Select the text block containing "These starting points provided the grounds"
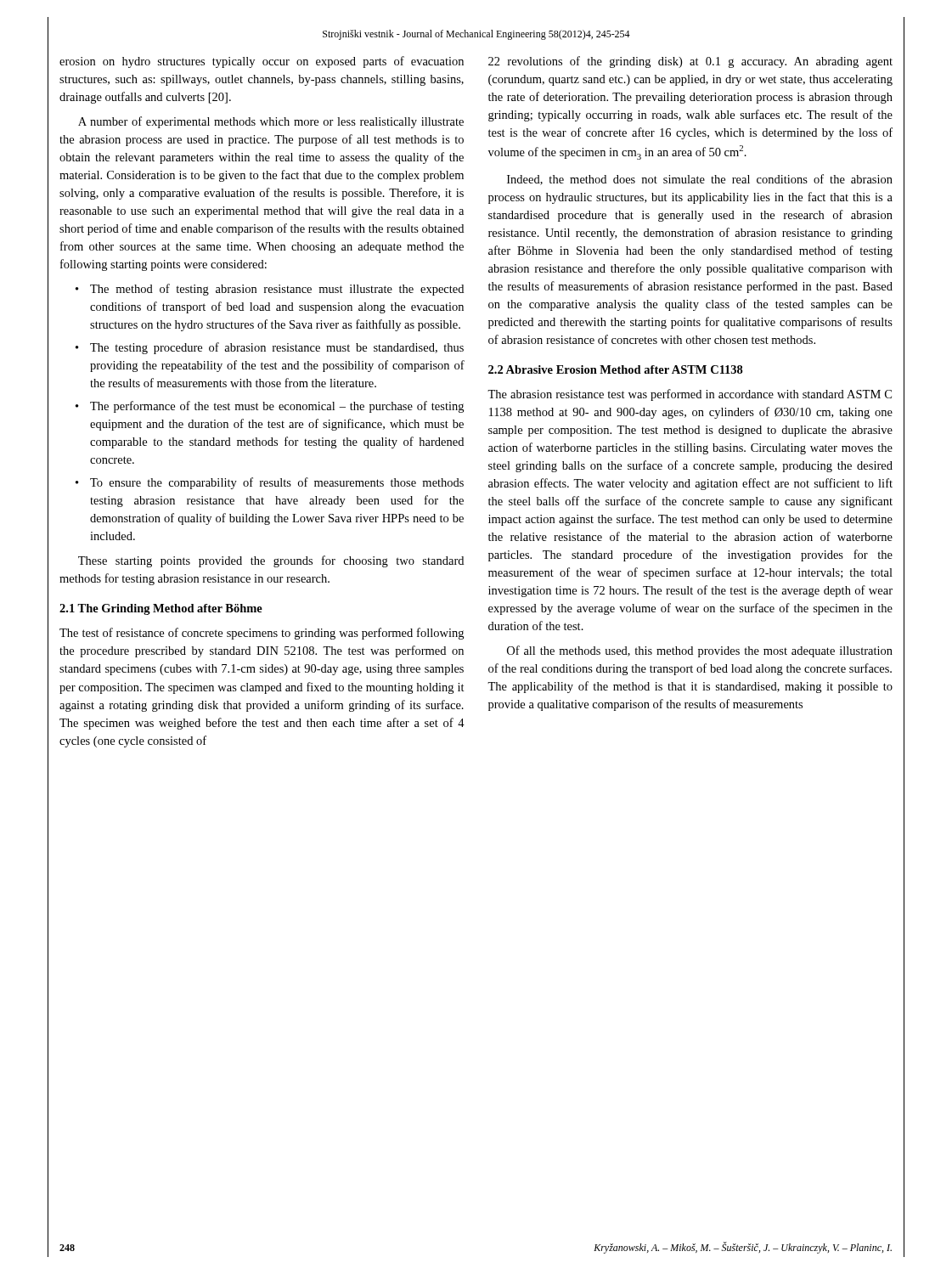Image resolution: width=952 pixels, height=1274 pixels. pyautogui.click(x=262, y=570)
